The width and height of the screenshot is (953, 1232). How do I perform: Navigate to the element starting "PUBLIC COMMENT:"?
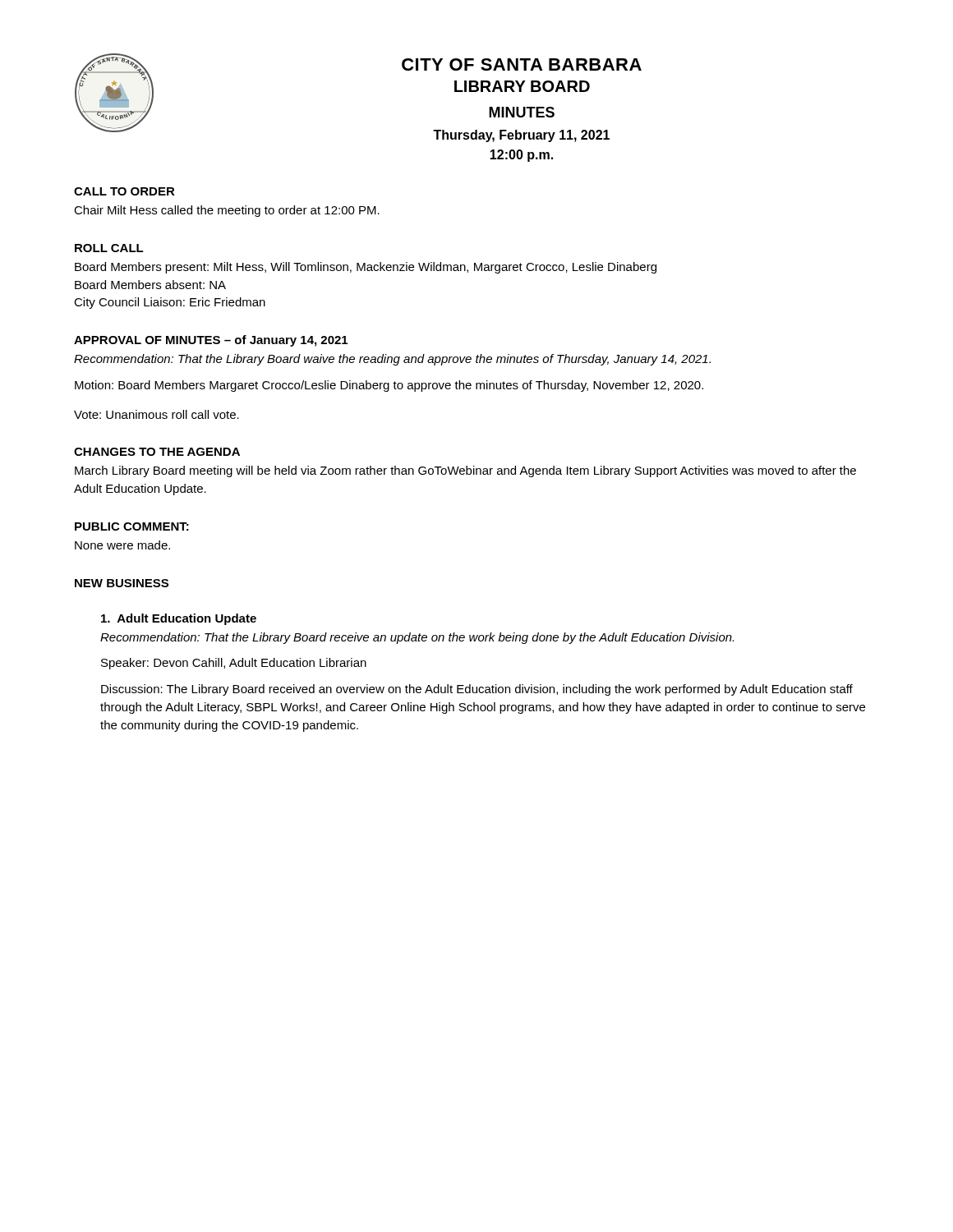coord(132,526)
